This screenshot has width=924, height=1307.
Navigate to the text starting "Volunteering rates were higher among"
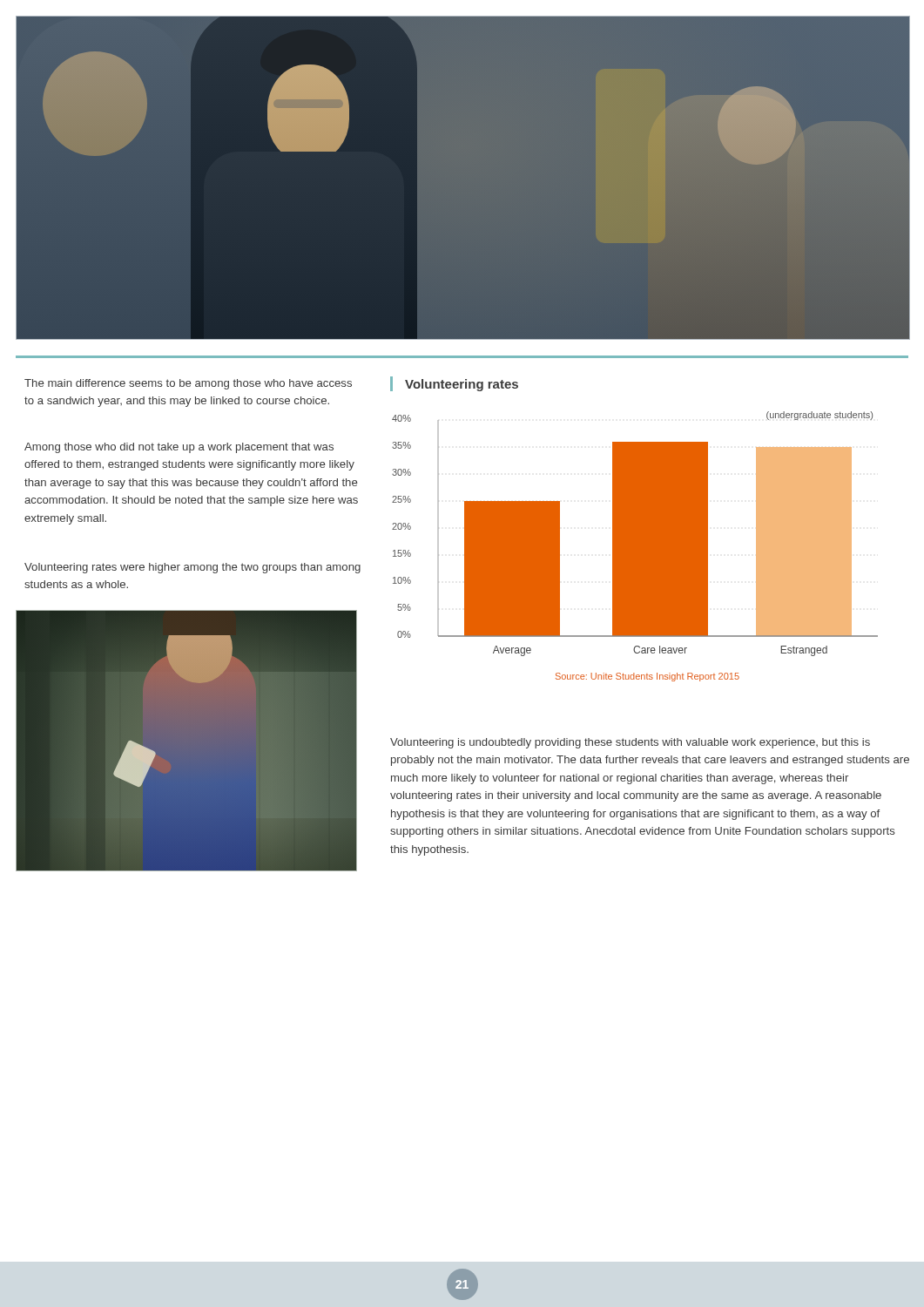193,576
